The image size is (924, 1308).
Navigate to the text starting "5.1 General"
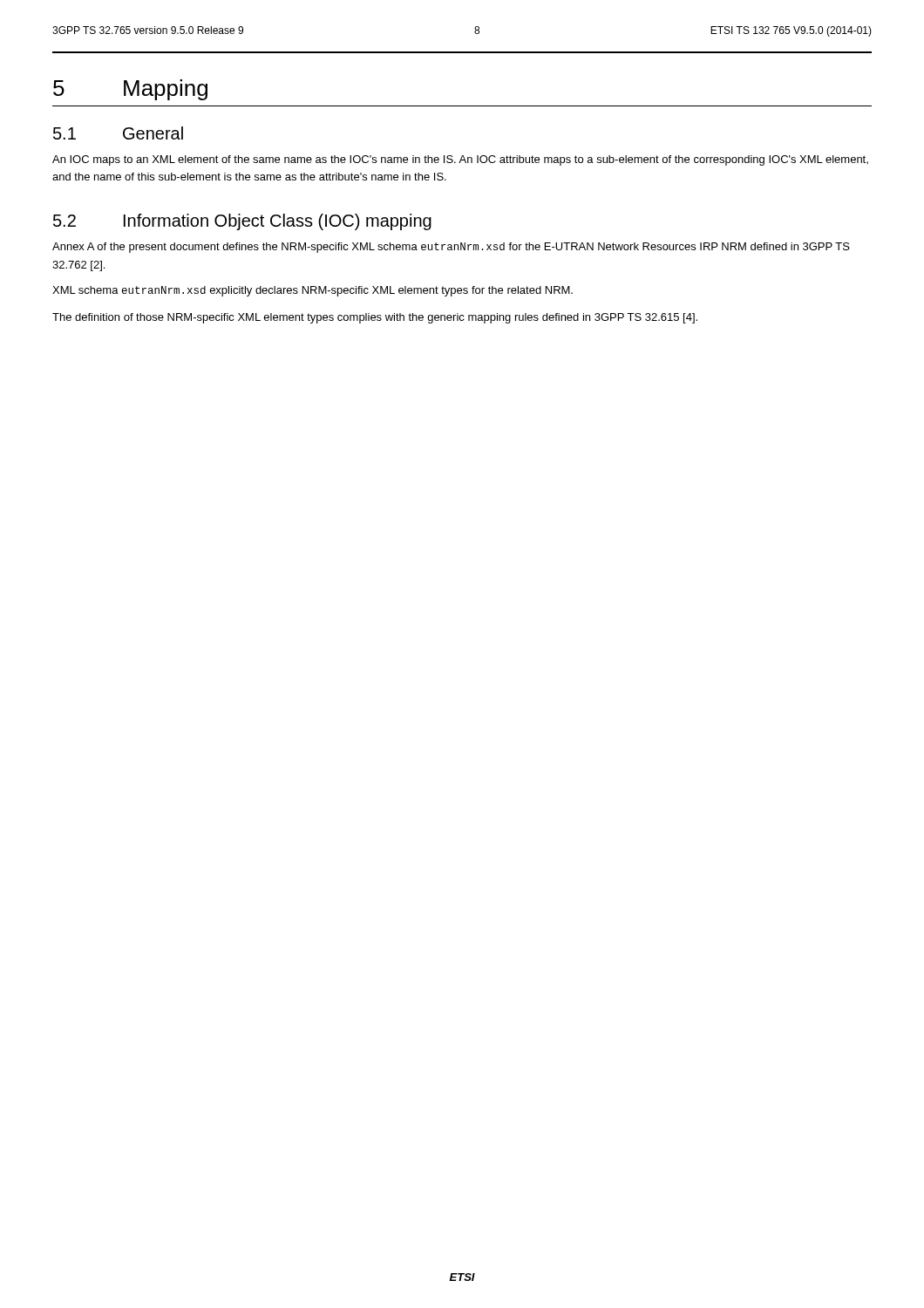(x=118, y=134)
